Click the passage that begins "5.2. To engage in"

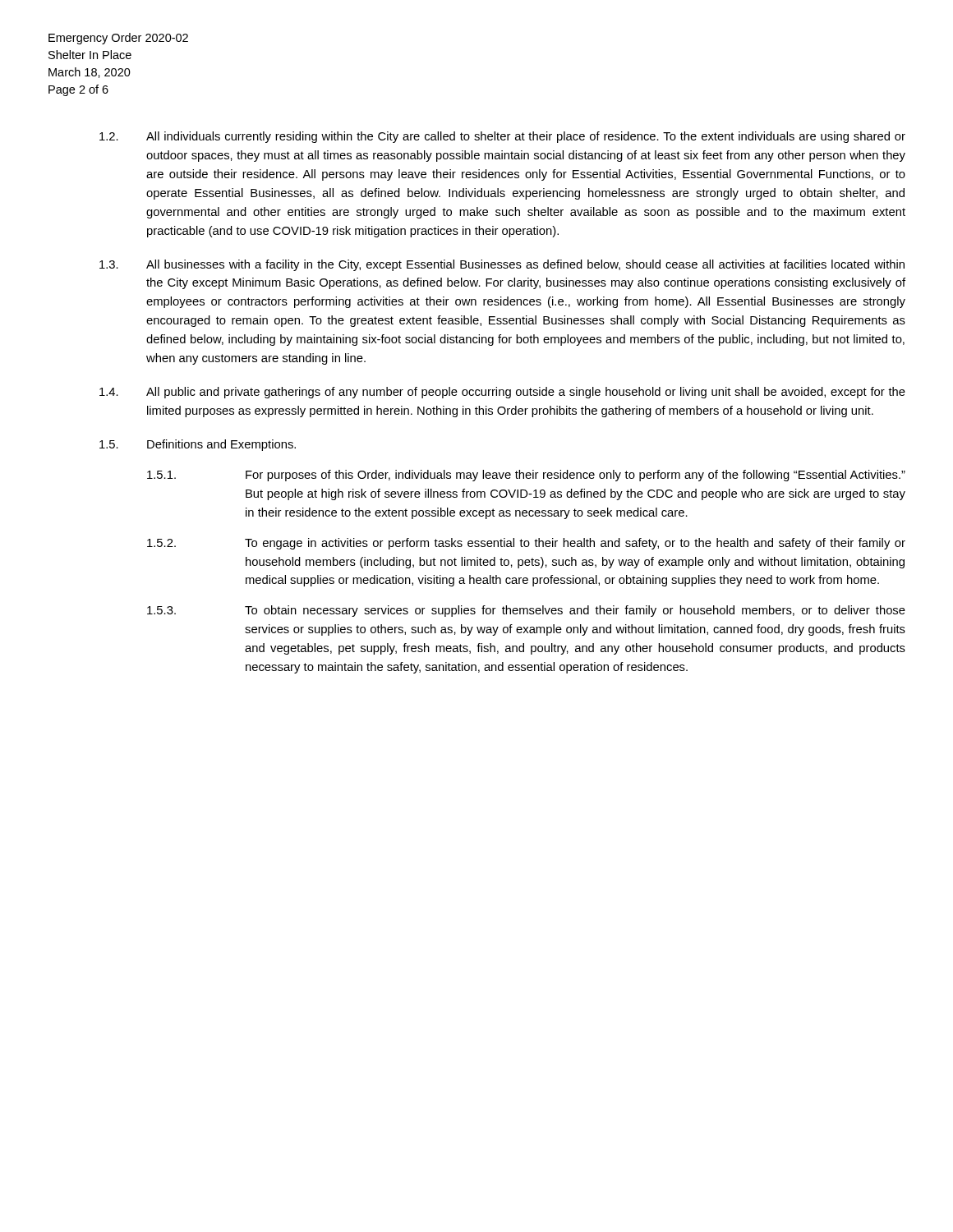coord(526,562)
